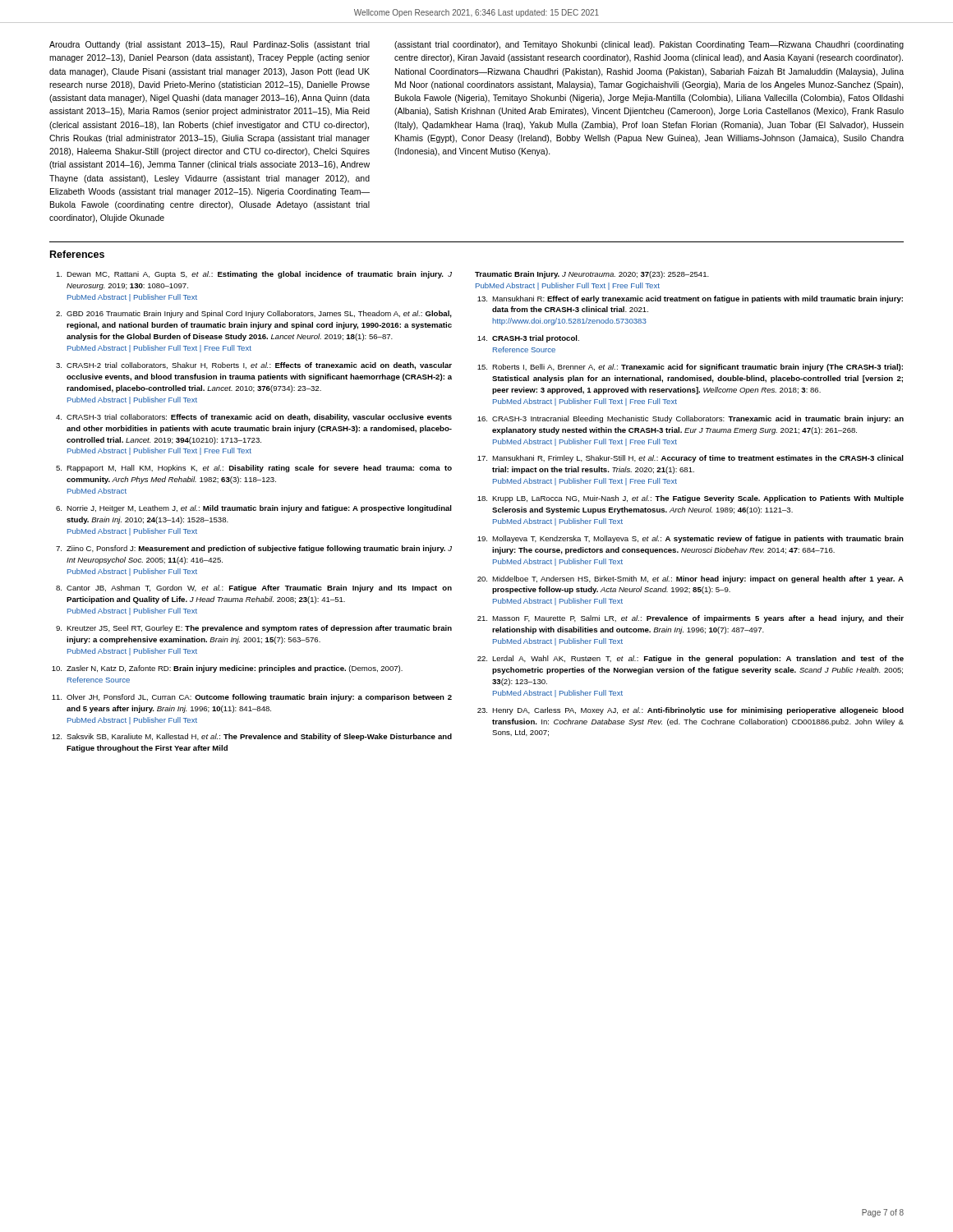Point to the block beginning "13. Mansukhani R: Effect of early"
Viewport: 953px width, 1232px height.
(x=689, y=310)
